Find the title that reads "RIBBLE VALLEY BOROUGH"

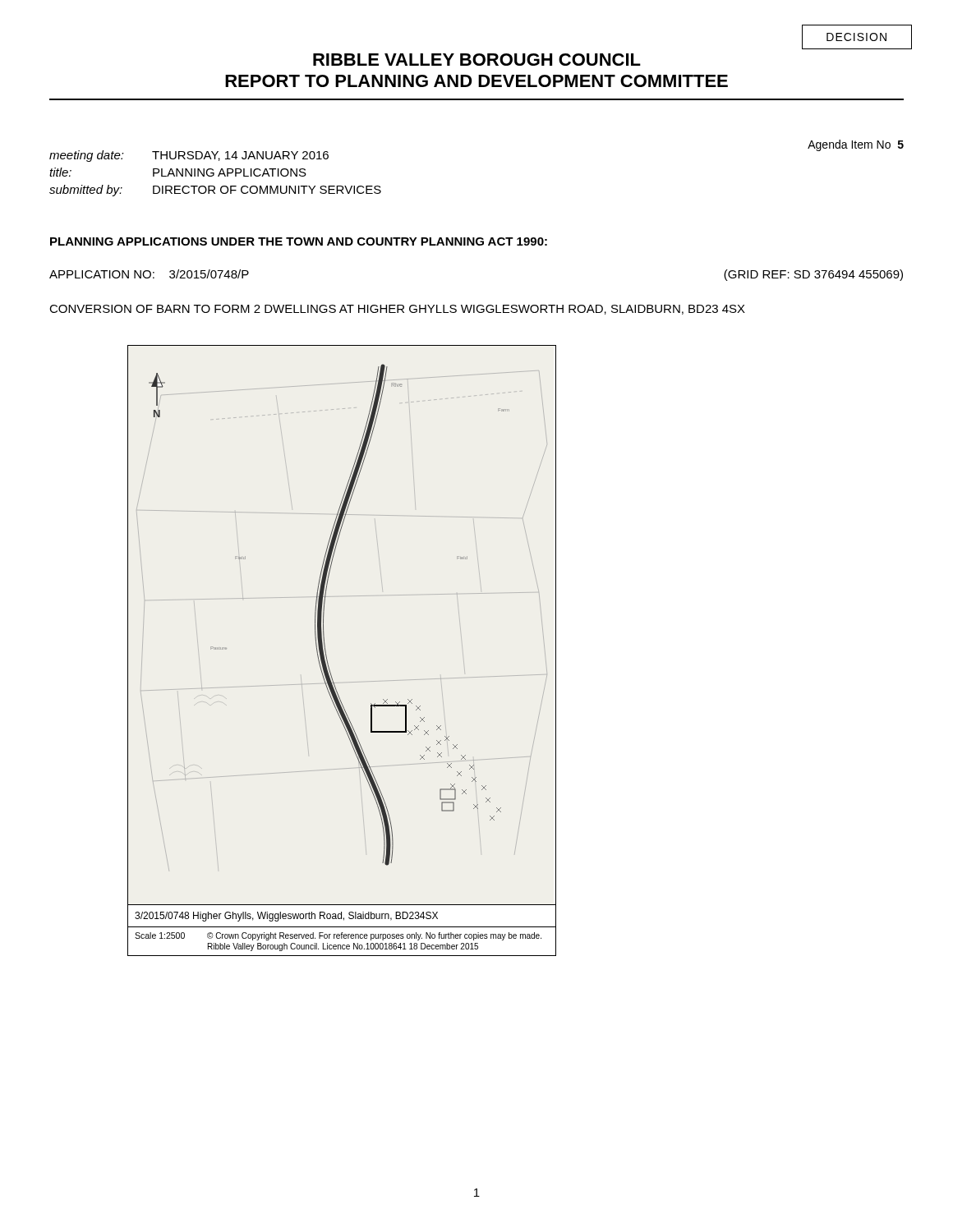tap(476, 71)
